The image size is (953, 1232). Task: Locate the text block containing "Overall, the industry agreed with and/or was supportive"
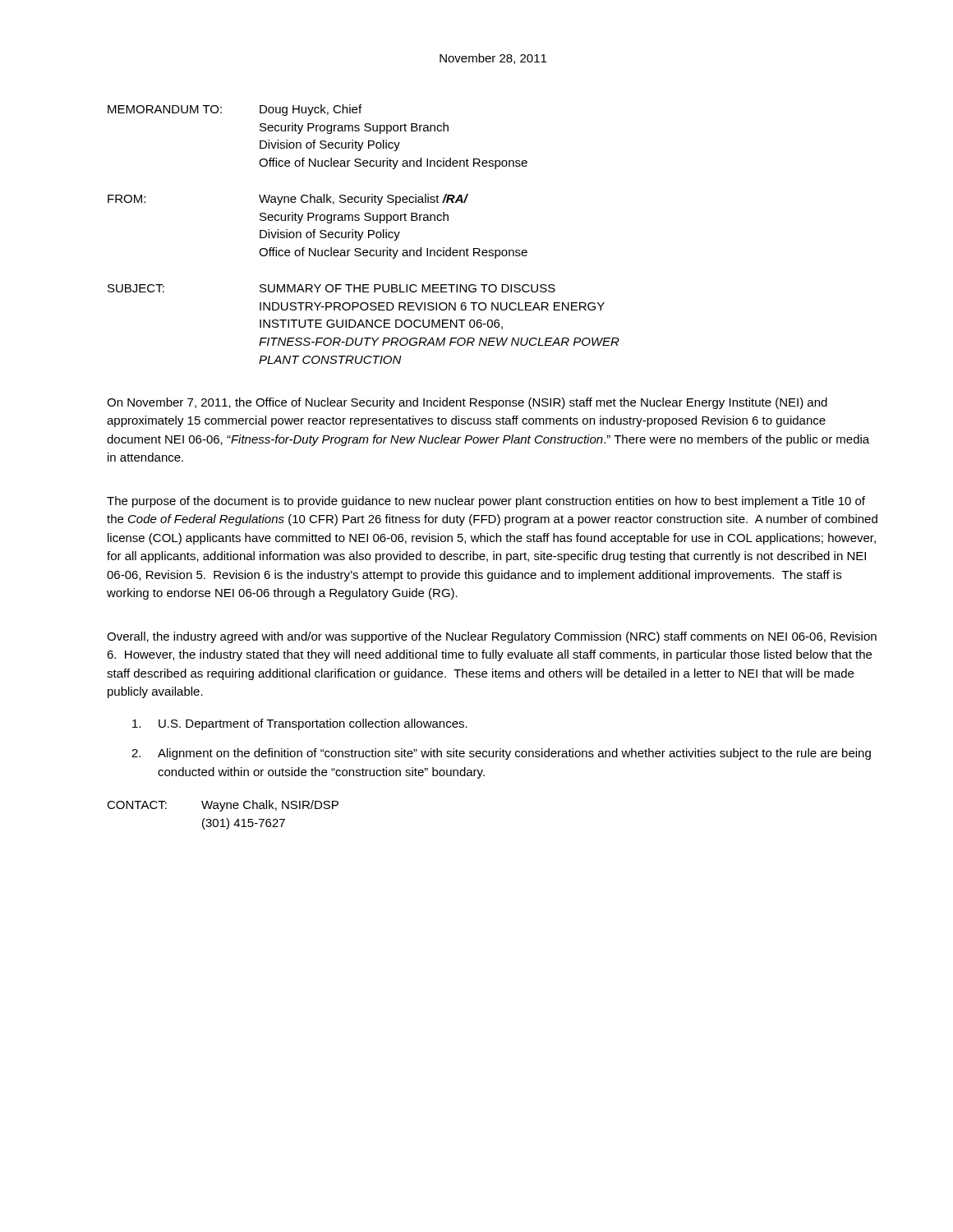click(x=492, y=663)
